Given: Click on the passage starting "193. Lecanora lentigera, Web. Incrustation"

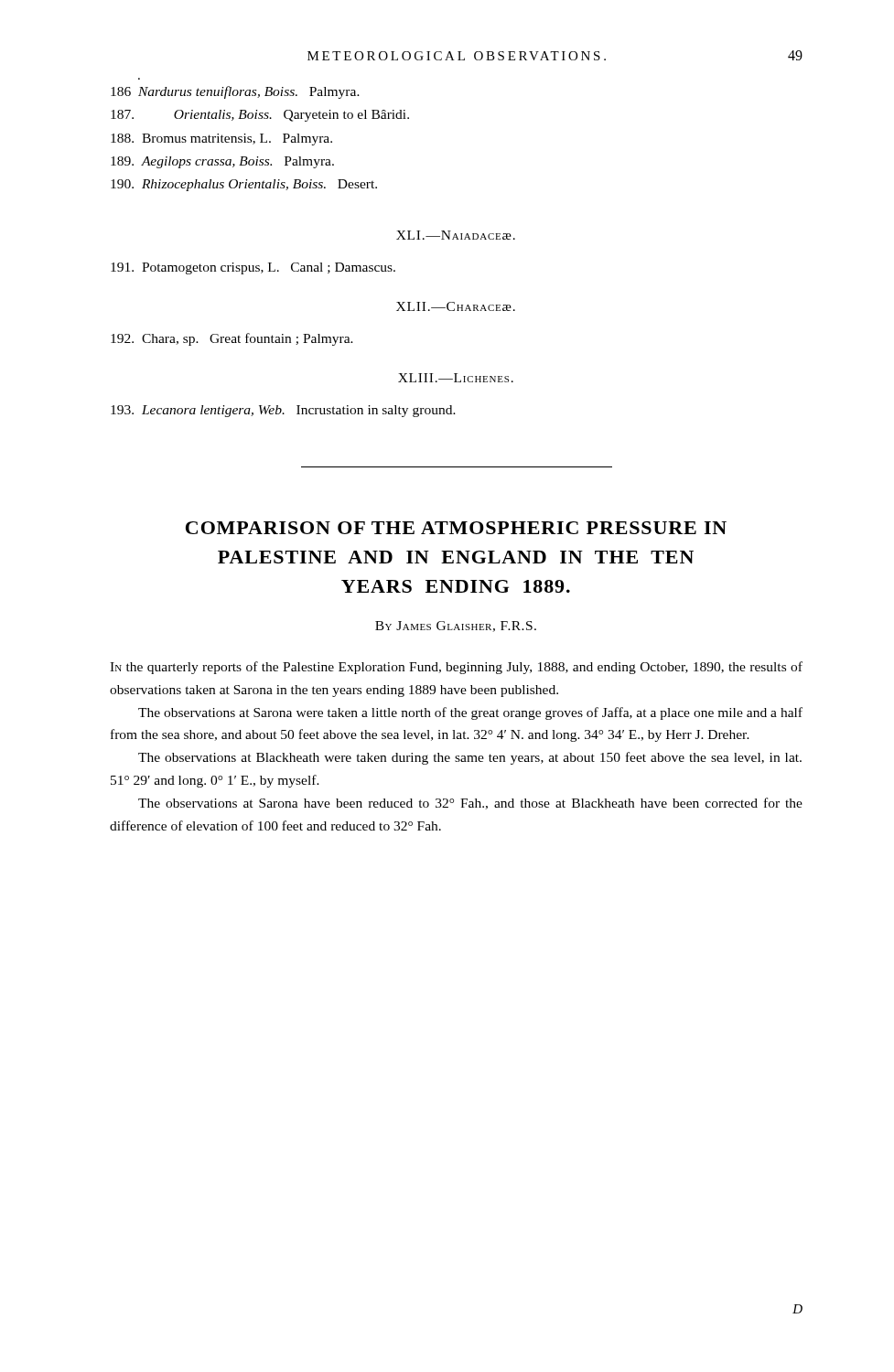Looking at the screenshot, I should (283, 410).
